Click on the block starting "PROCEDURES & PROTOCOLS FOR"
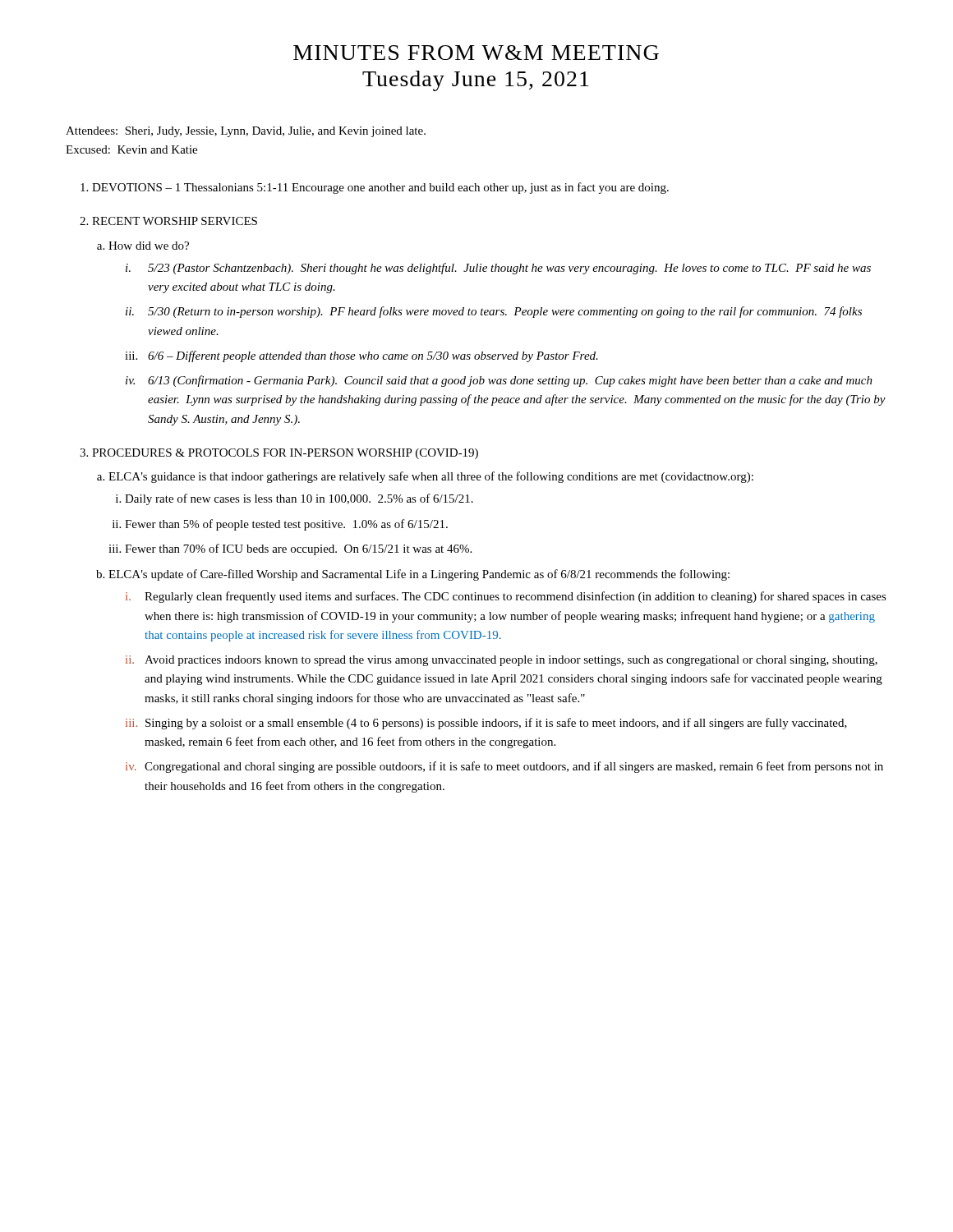The image size is (953, 1232). pos(490,621)
